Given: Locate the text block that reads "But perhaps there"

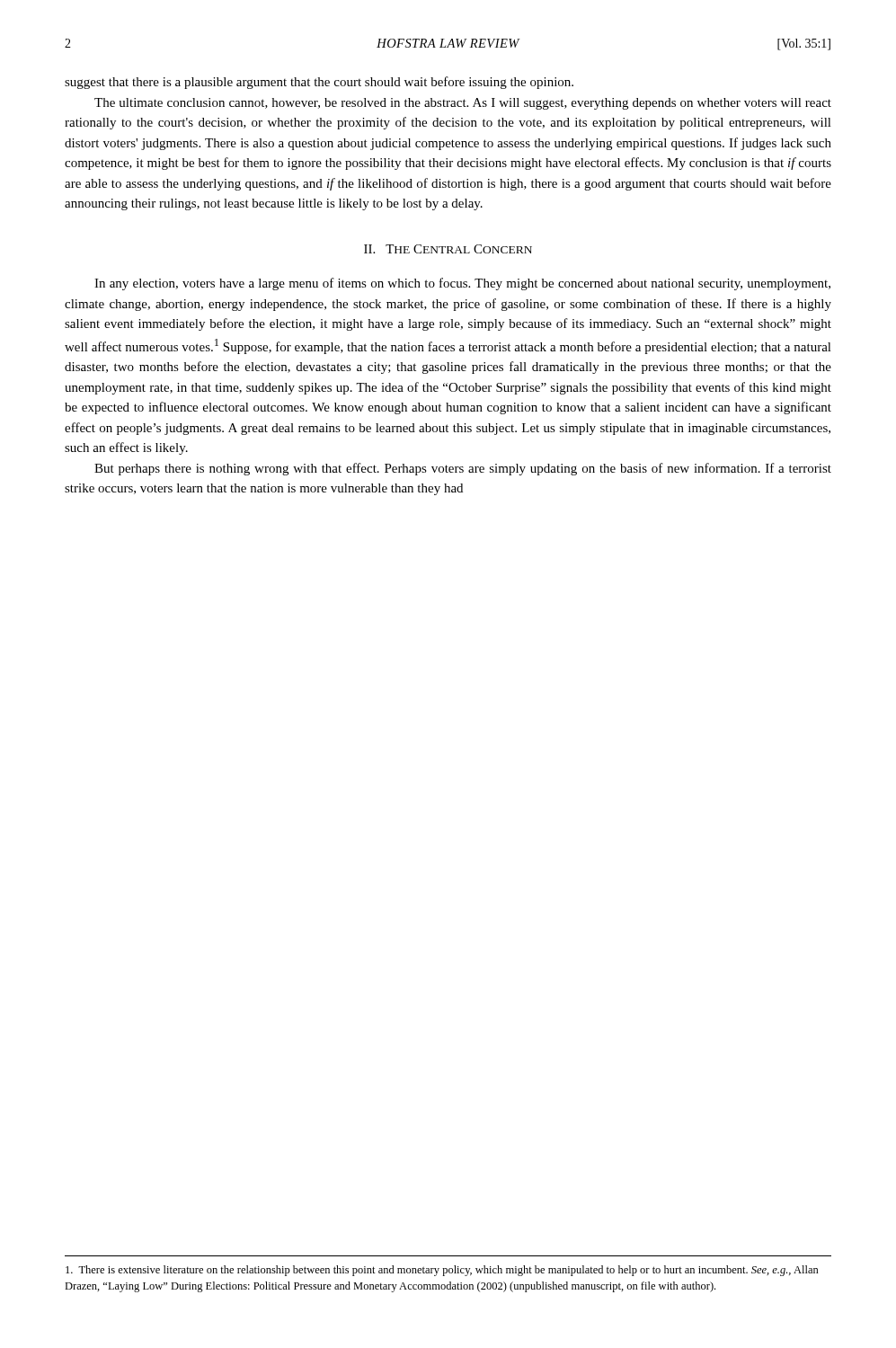Looking at the screenshot, I should click(448, 478).
